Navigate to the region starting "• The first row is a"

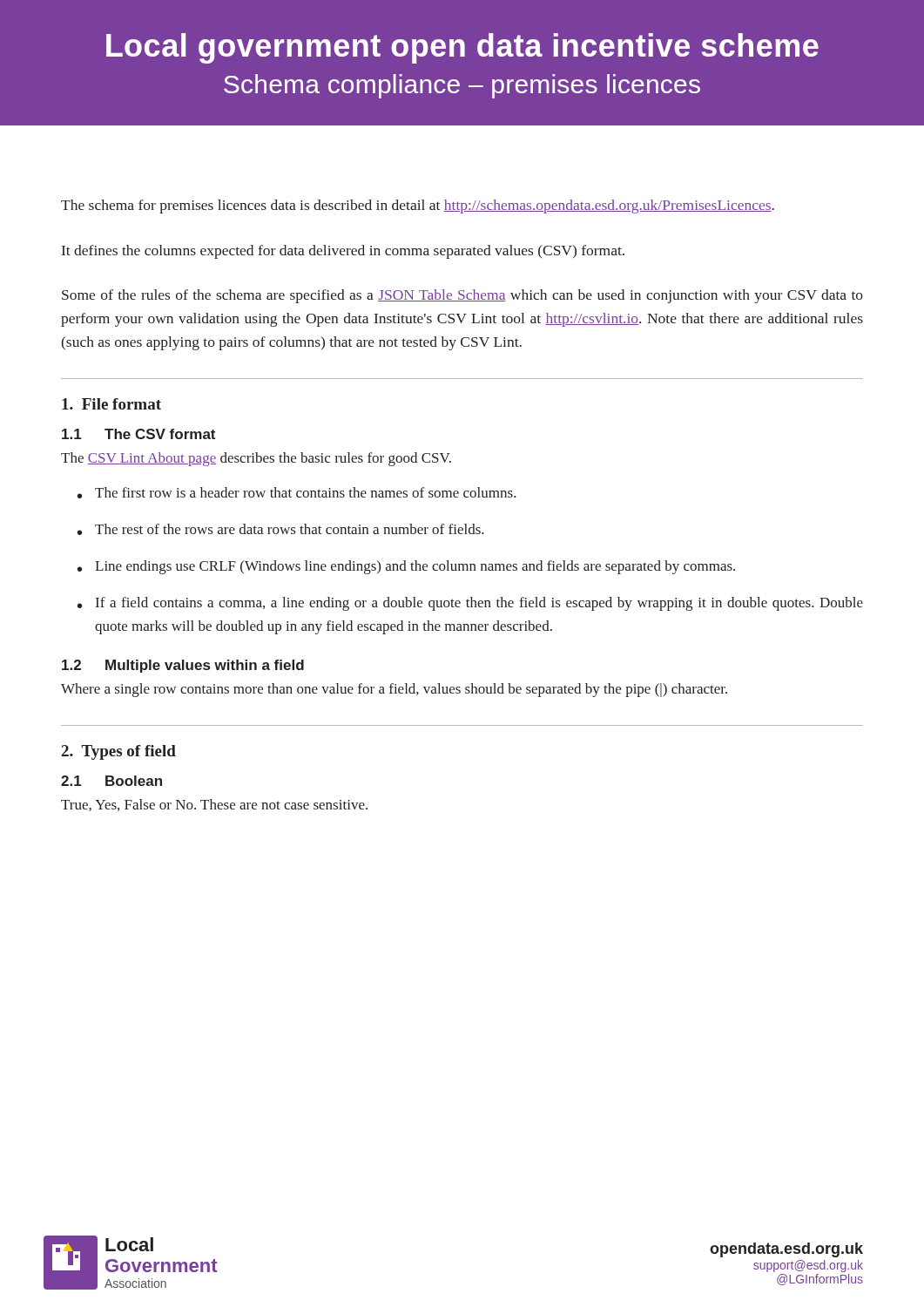(470, 496)
